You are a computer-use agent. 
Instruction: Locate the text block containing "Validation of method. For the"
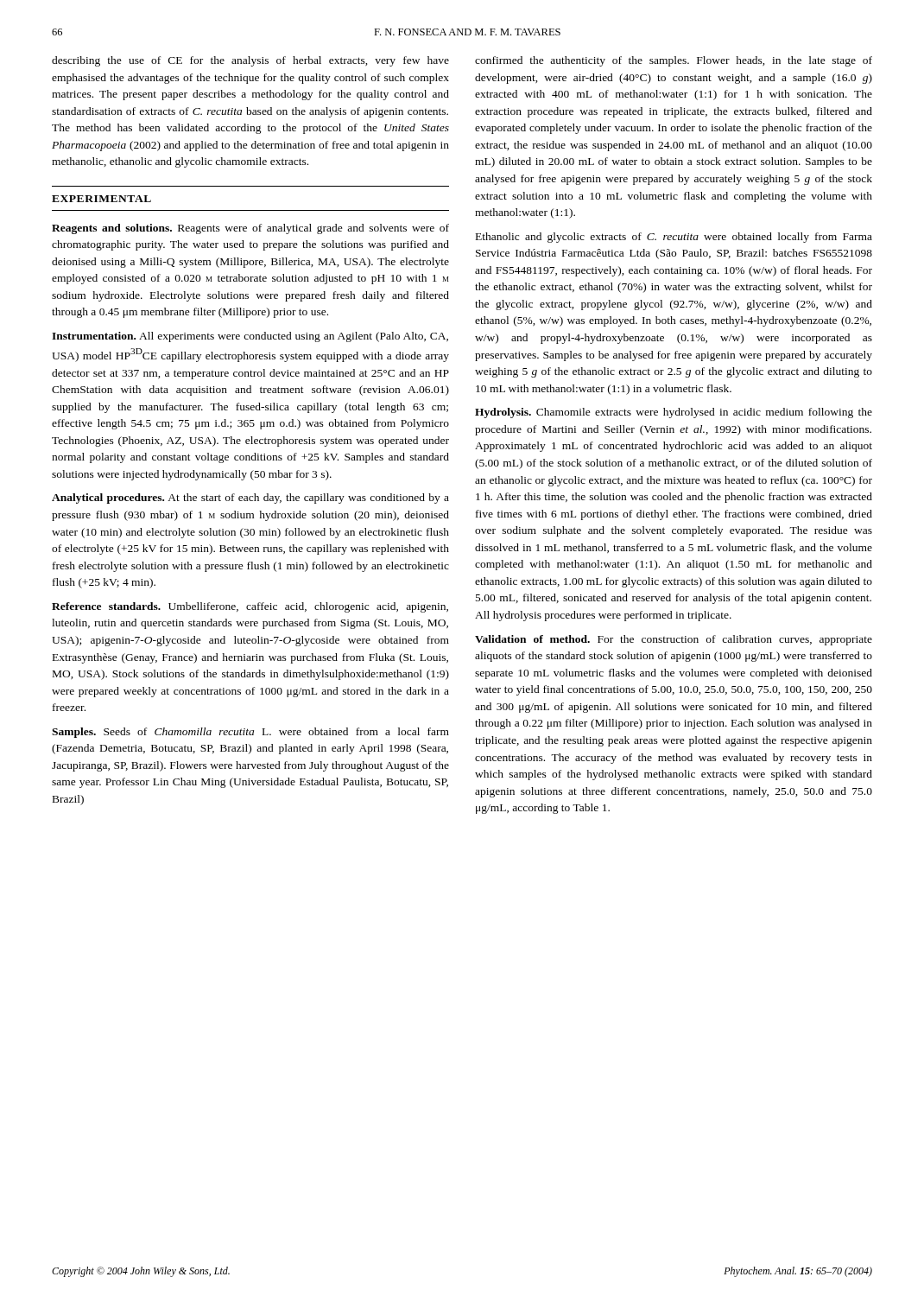click(674, 723)
